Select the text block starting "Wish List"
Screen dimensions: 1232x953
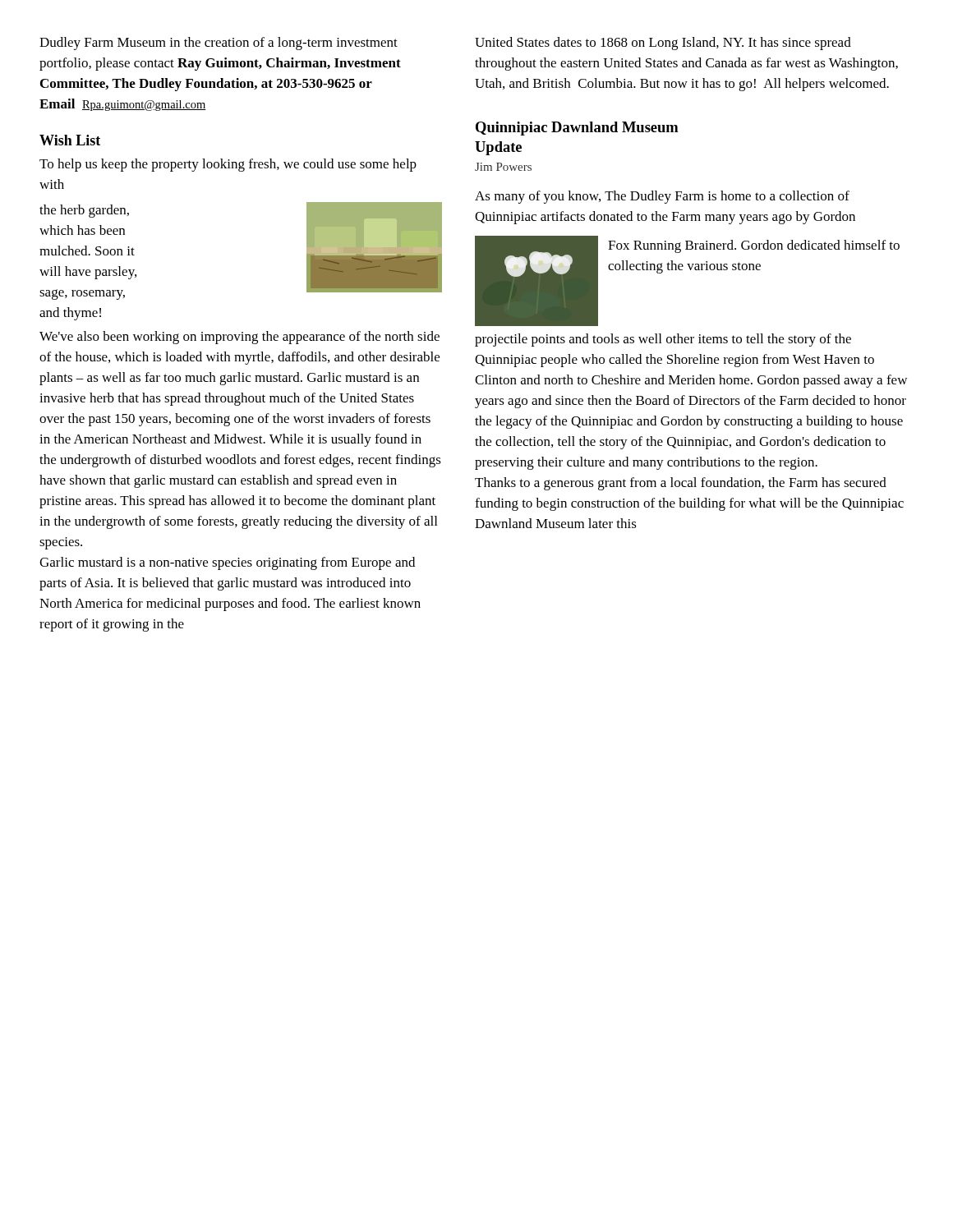click(x=70, y=140)
